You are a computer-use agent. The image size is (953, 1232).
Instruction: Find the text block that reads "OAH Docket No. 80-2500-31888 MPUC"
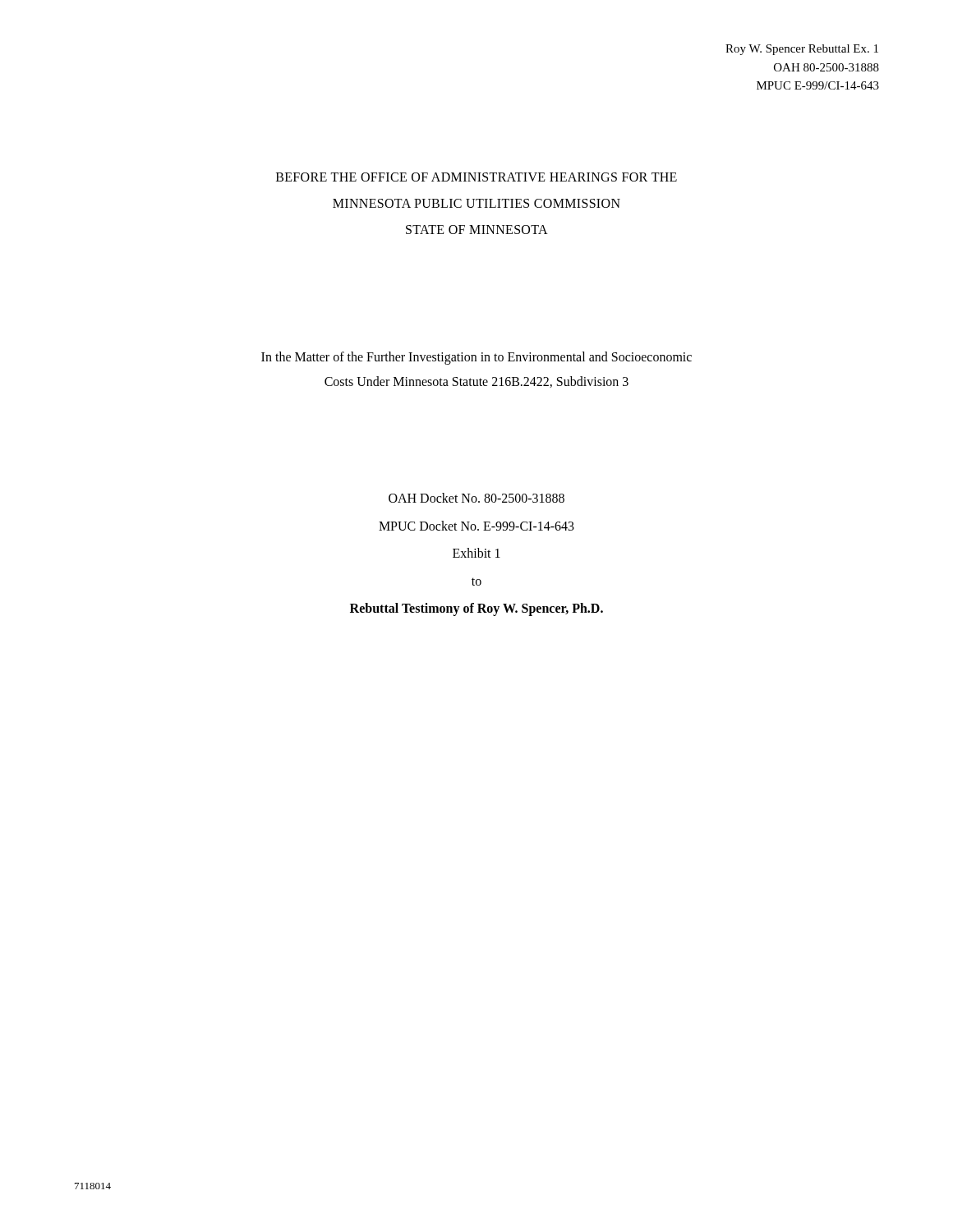tap(476, 554)
